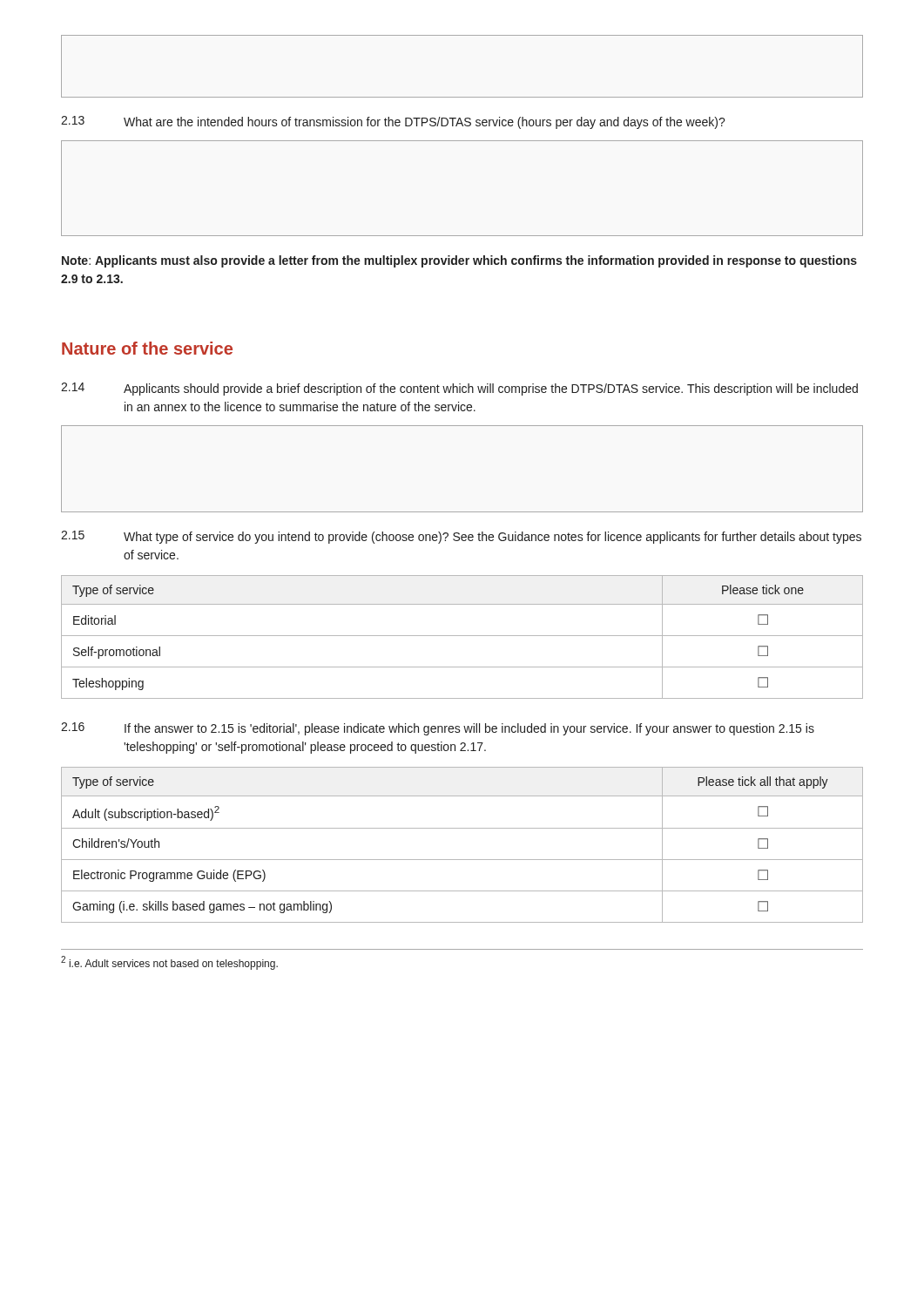Navigate to the element starting "Nature of the"

point(147,349)
